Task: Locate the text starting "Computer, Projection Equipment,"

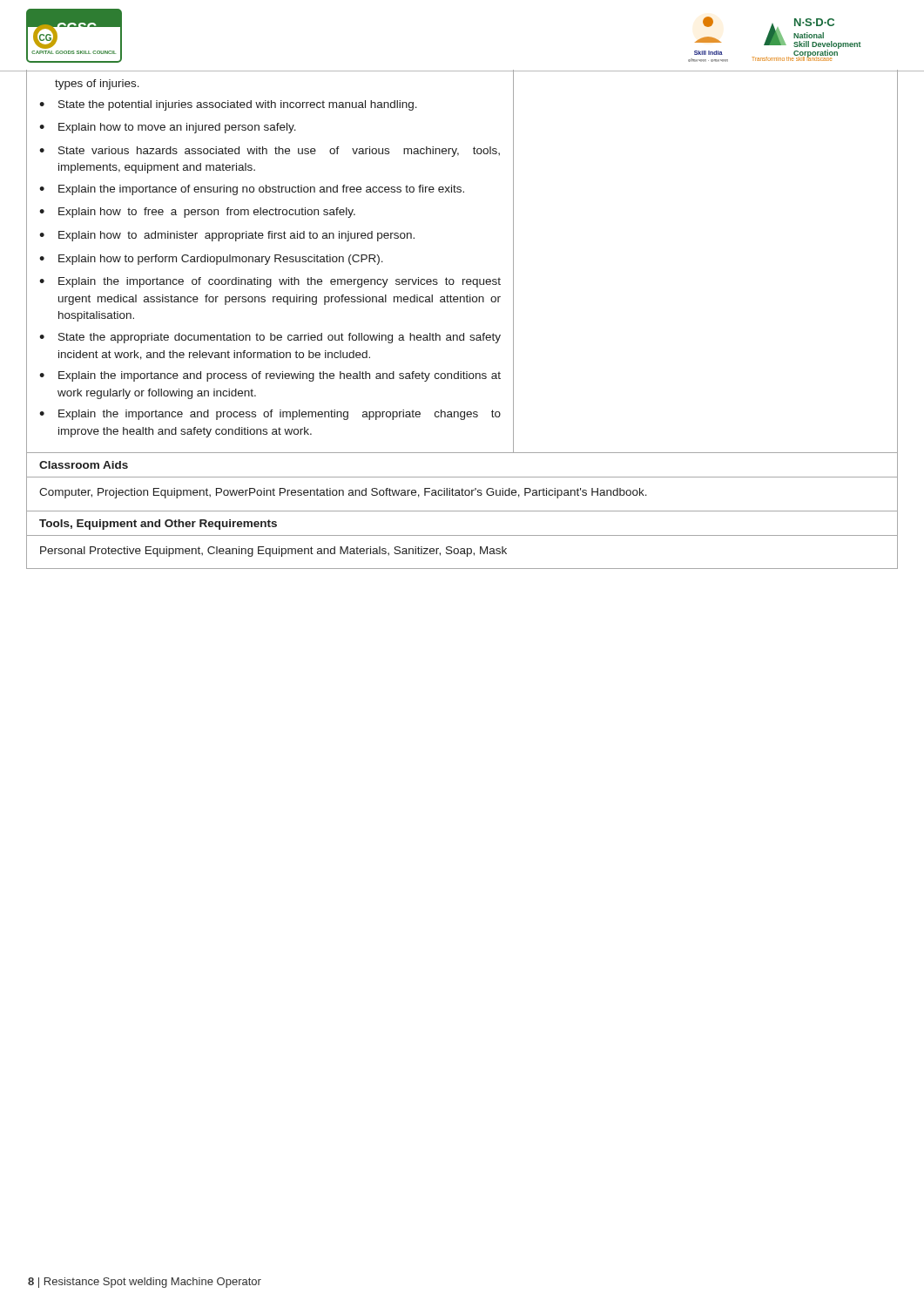Action: (343, 492)
